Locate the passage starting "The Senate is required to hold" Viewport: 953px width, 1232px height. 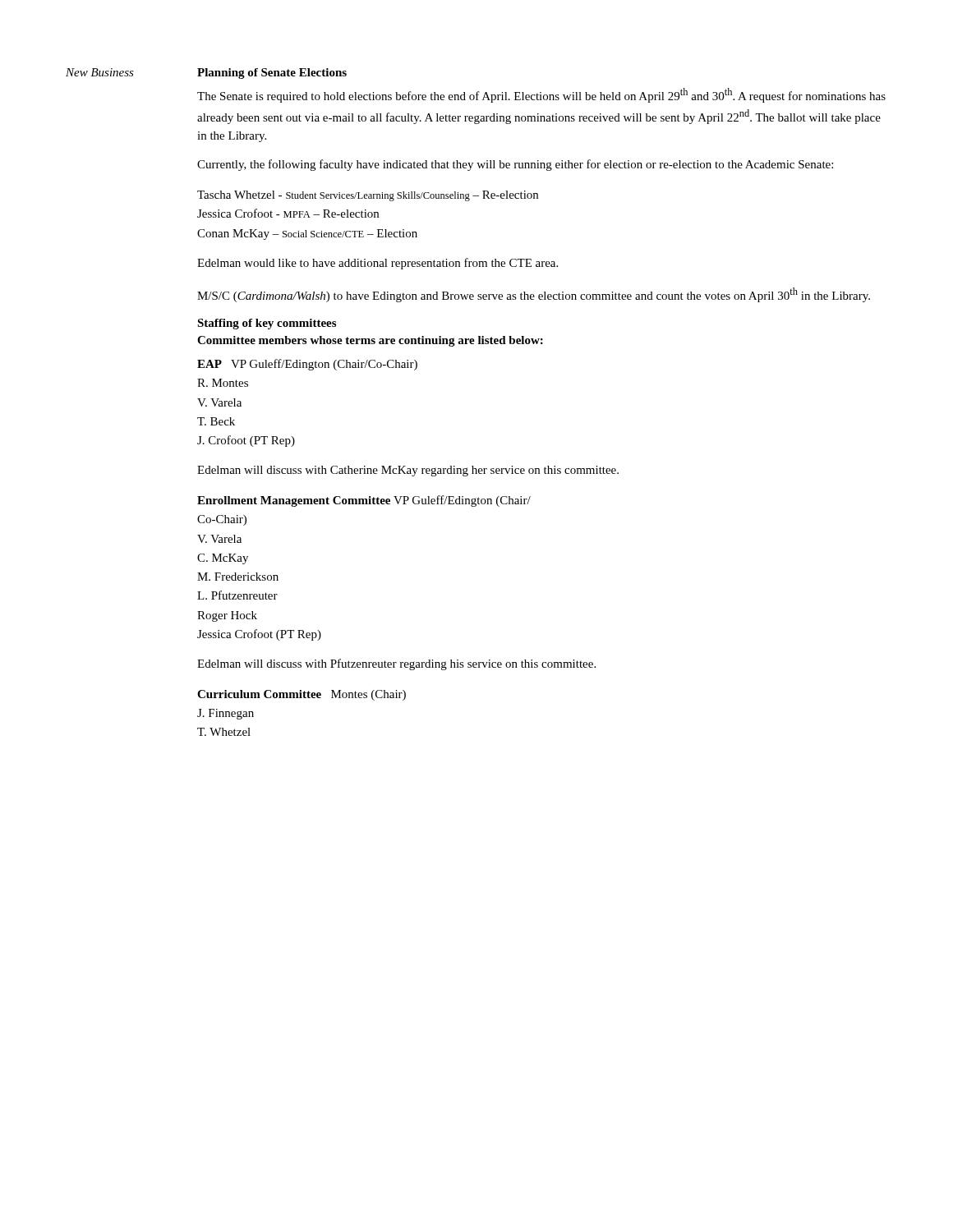541,114
